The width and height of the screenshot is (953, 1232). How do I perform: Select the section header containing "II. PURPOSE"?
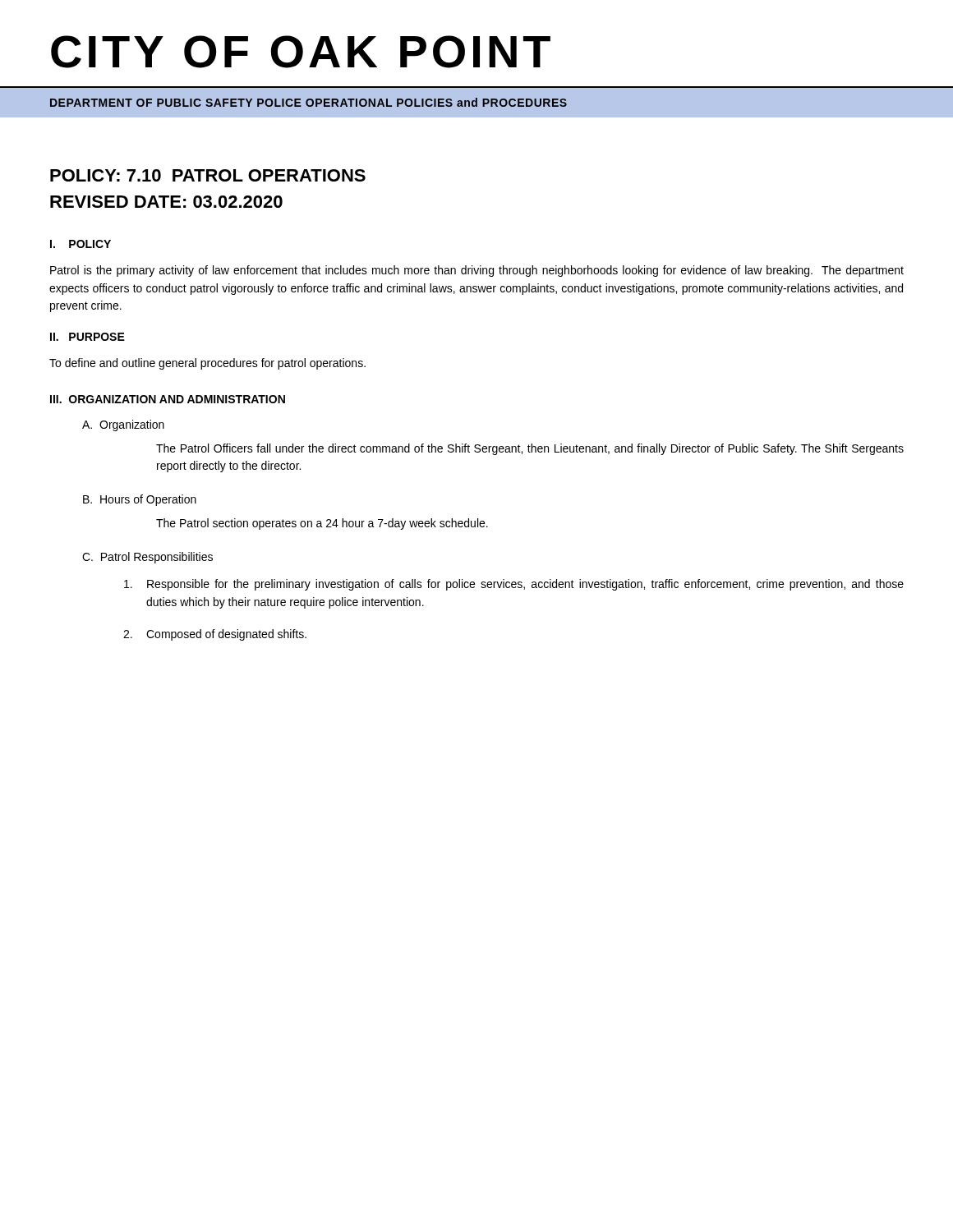point(87,337)
